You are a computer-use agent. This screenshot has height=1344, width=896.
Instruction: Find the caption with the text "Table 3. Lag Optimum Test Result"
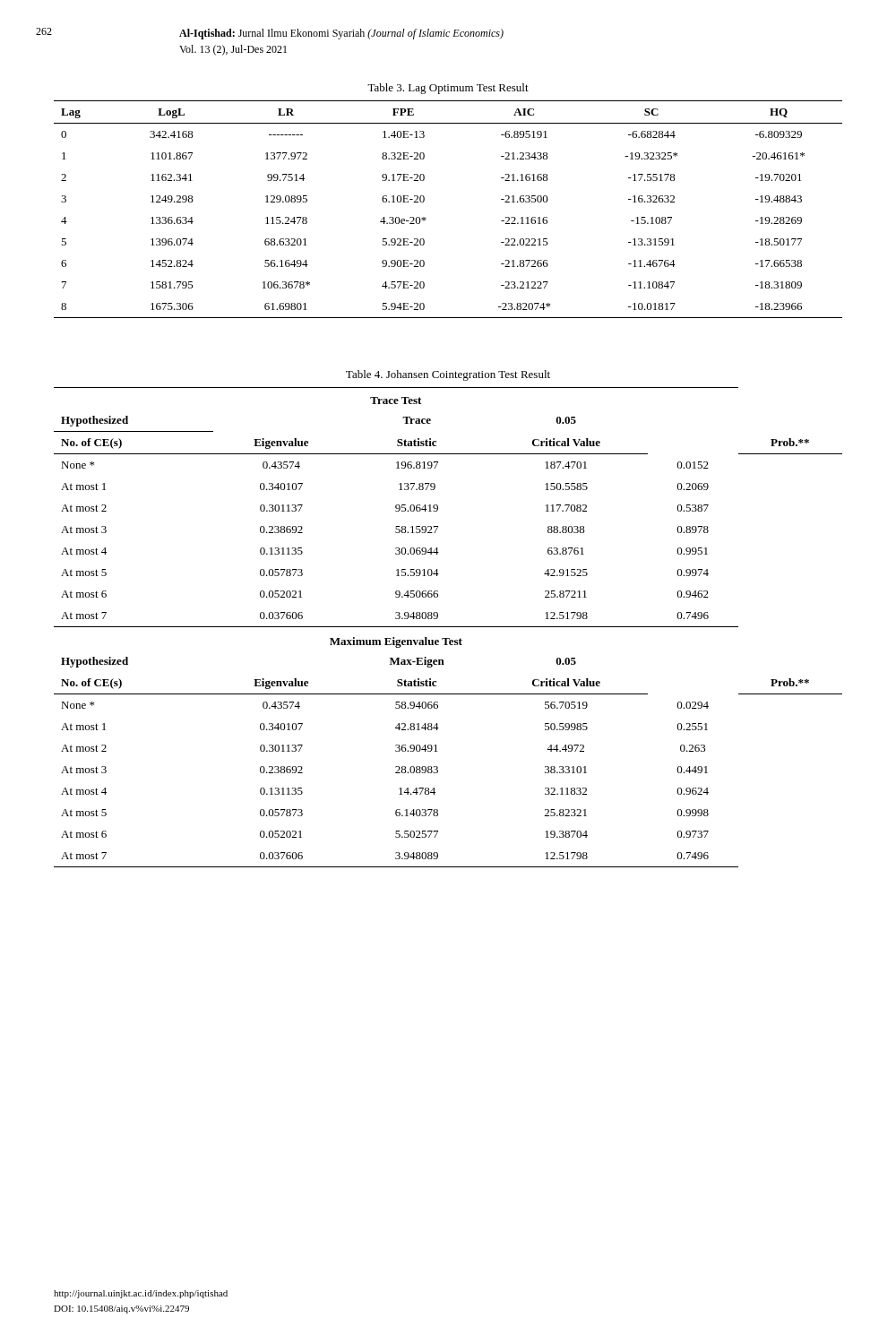pyautogui.click(x=448, y=87)
